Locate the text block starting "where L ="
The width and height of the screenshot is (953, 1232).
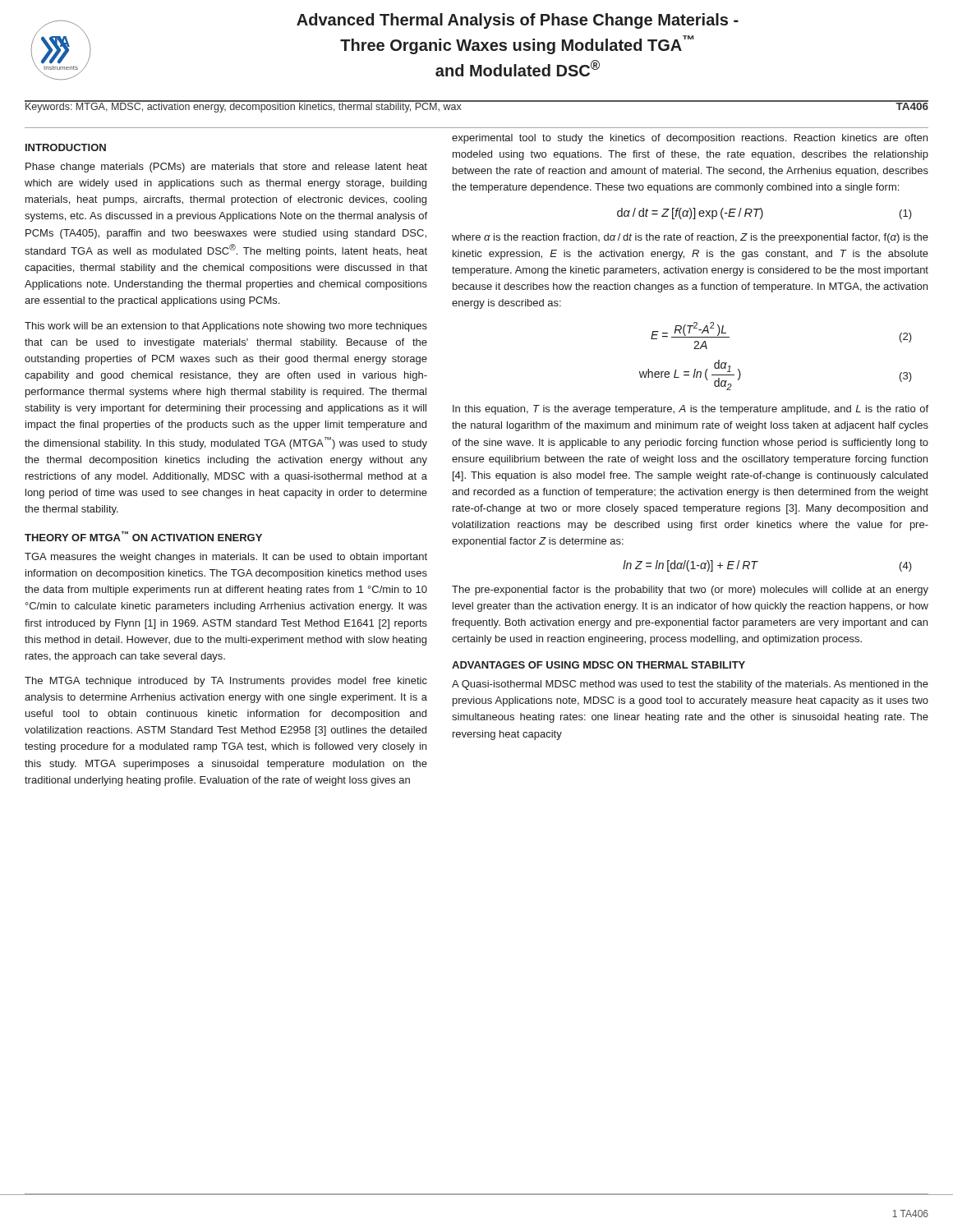point(723,375)
